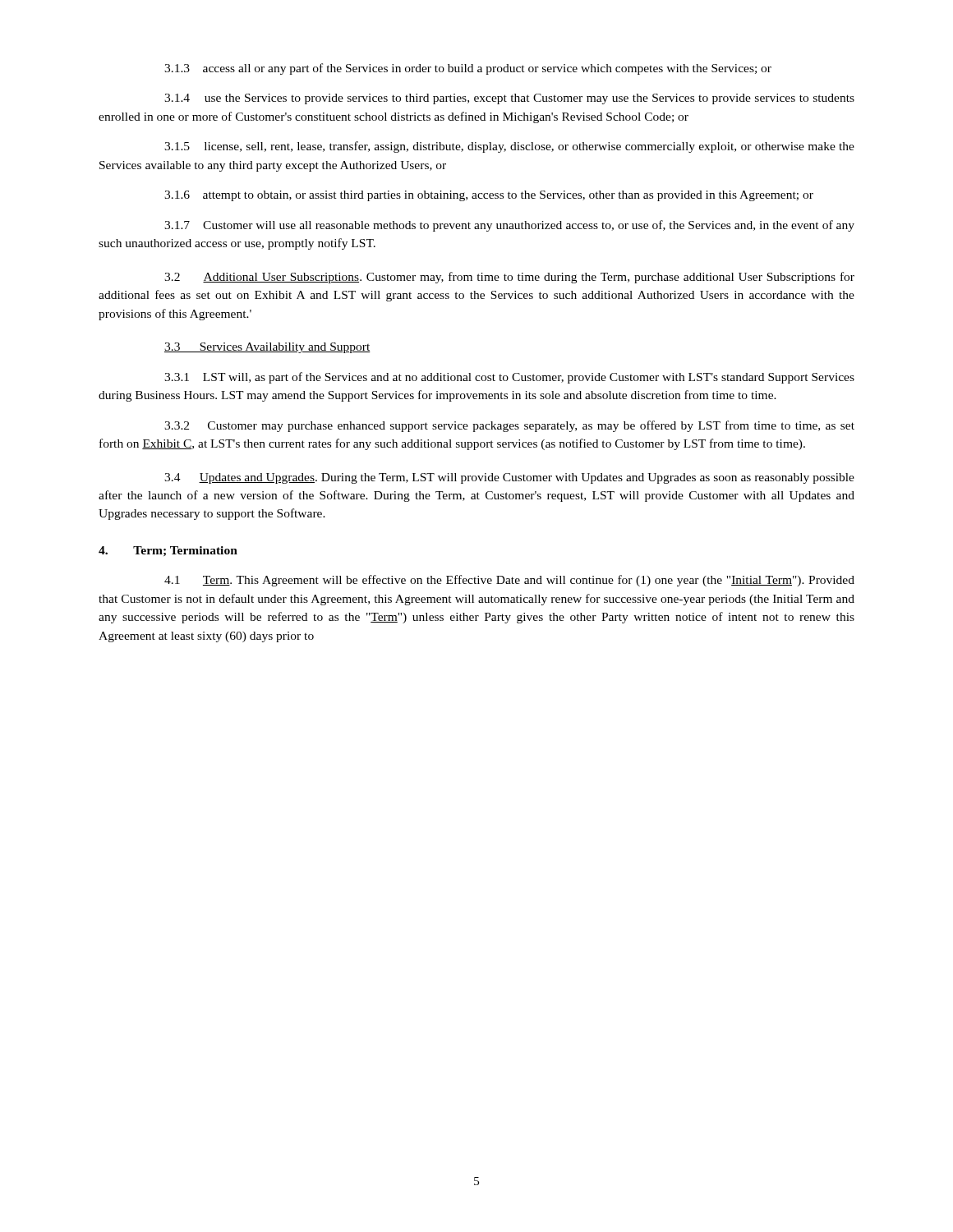Image resolution: width=953 pixels, height=1232 pixels.
Task: Click on the passage starting "3.1.5 license, sell, rent, lease,"
Action: [476, 156]
